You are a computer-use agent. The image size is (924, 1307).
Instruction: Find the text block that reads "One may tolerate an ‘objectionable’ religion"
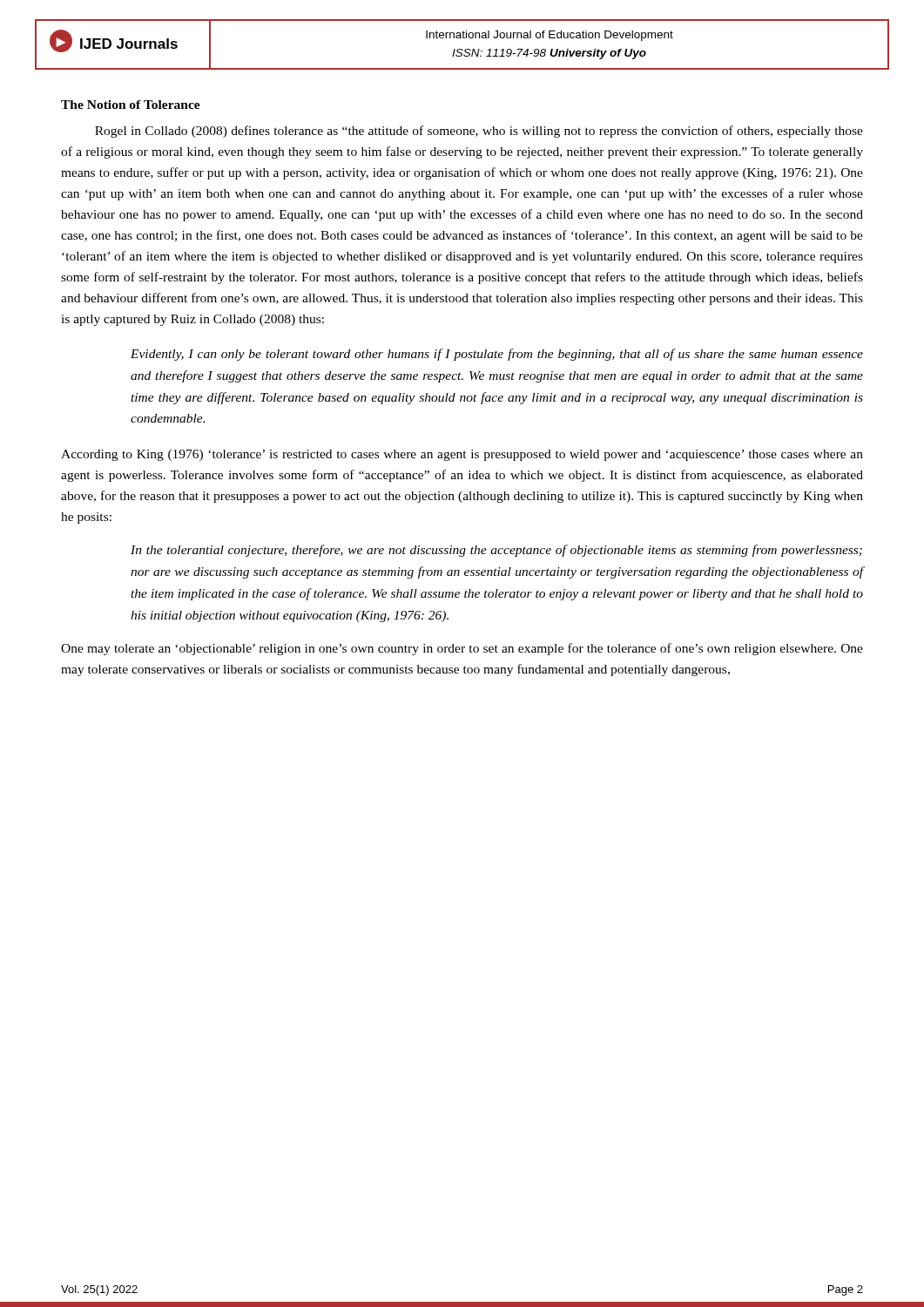pos(462,659)
